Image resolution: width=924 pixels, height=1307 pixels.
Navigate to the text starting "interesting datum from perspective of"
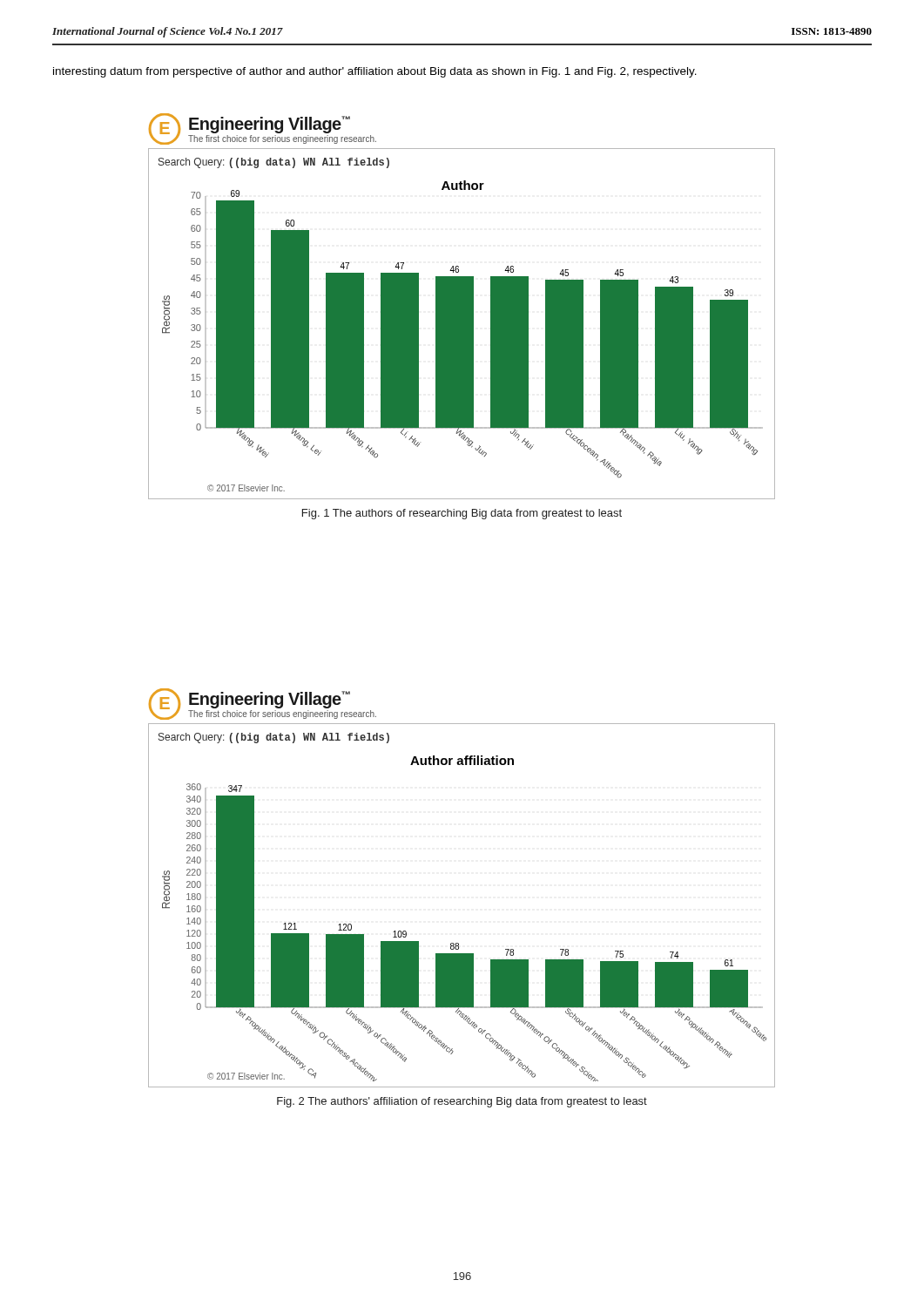(375, 71)
